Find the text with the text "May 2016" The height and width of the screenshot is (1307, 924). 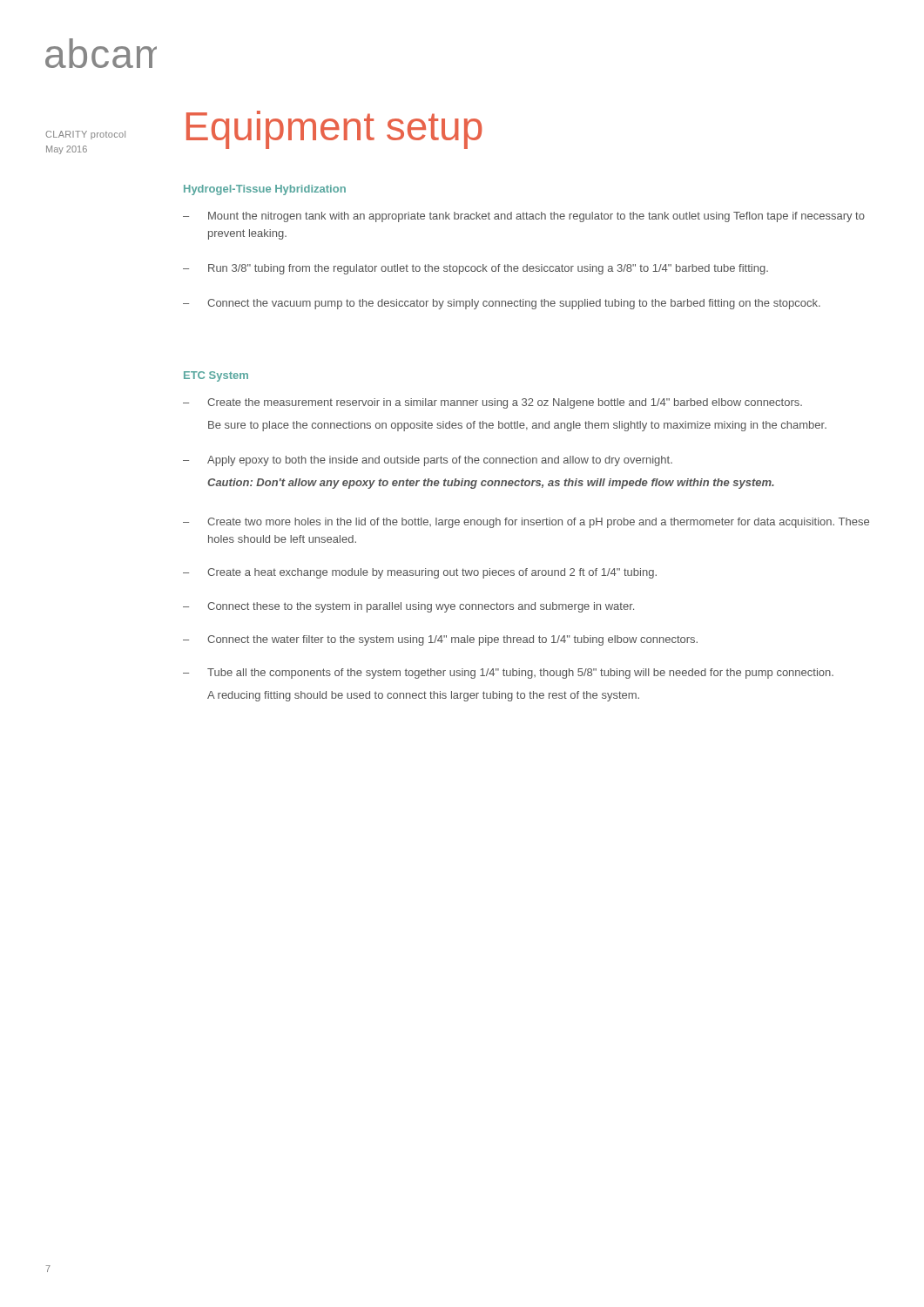pos(66,149)
